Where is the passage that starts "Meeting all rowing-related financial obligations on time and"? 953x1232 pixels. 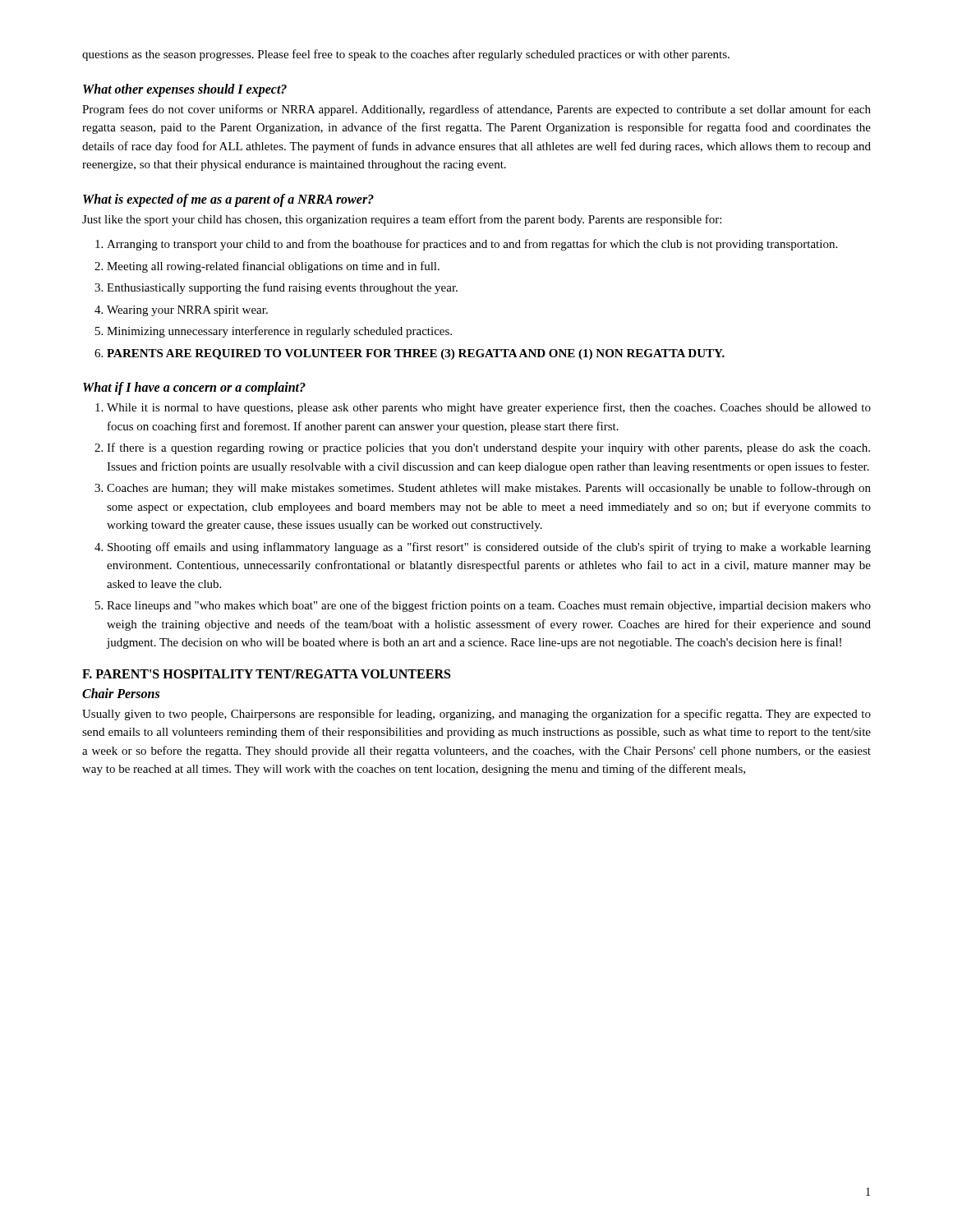pyautogui.click(x=273, y=267)
